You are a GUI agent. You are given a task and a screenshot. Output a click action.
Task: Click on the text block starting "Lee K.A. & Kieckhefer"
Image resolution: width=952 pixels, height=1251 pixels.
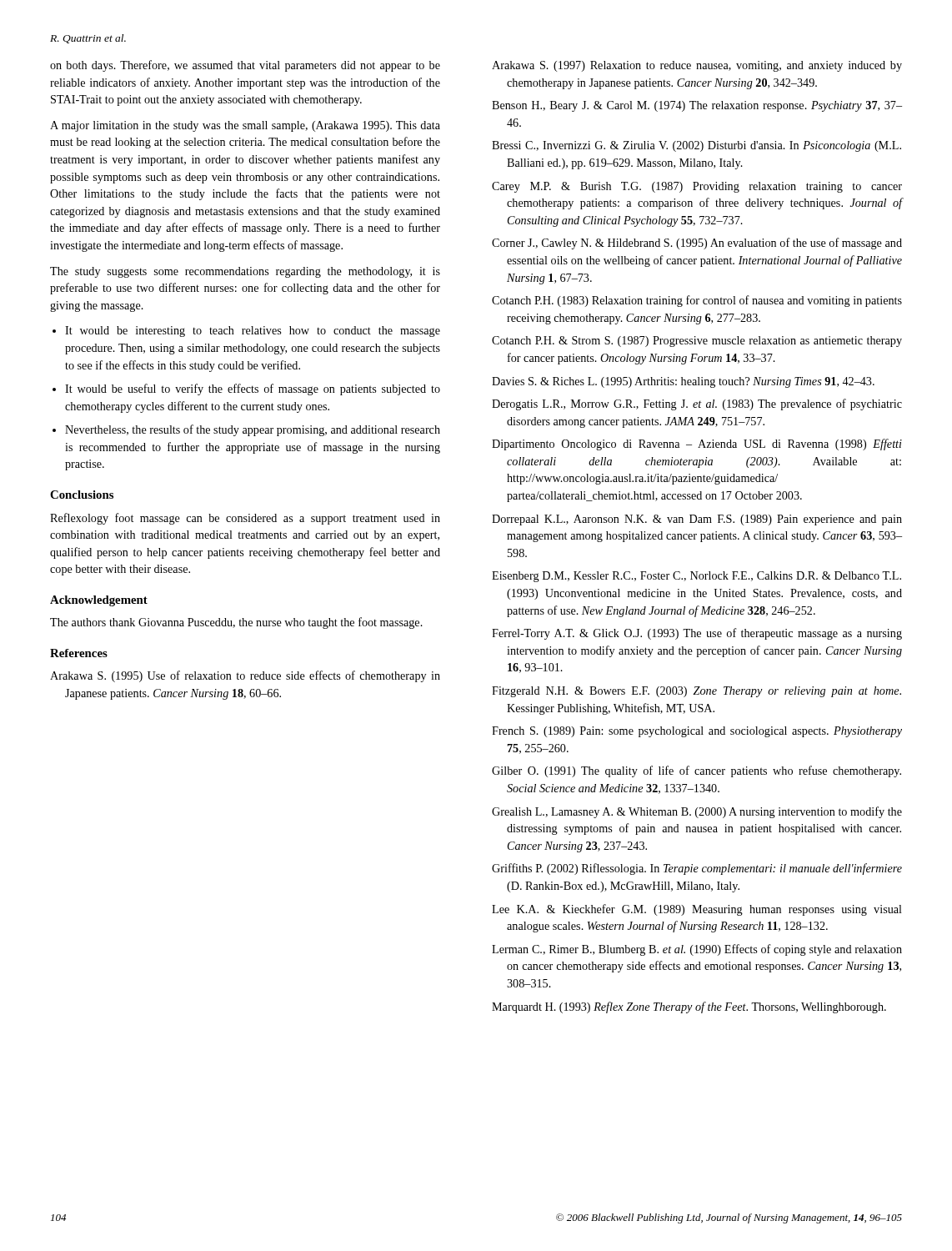pyautogui.click(x=697, y=917)
